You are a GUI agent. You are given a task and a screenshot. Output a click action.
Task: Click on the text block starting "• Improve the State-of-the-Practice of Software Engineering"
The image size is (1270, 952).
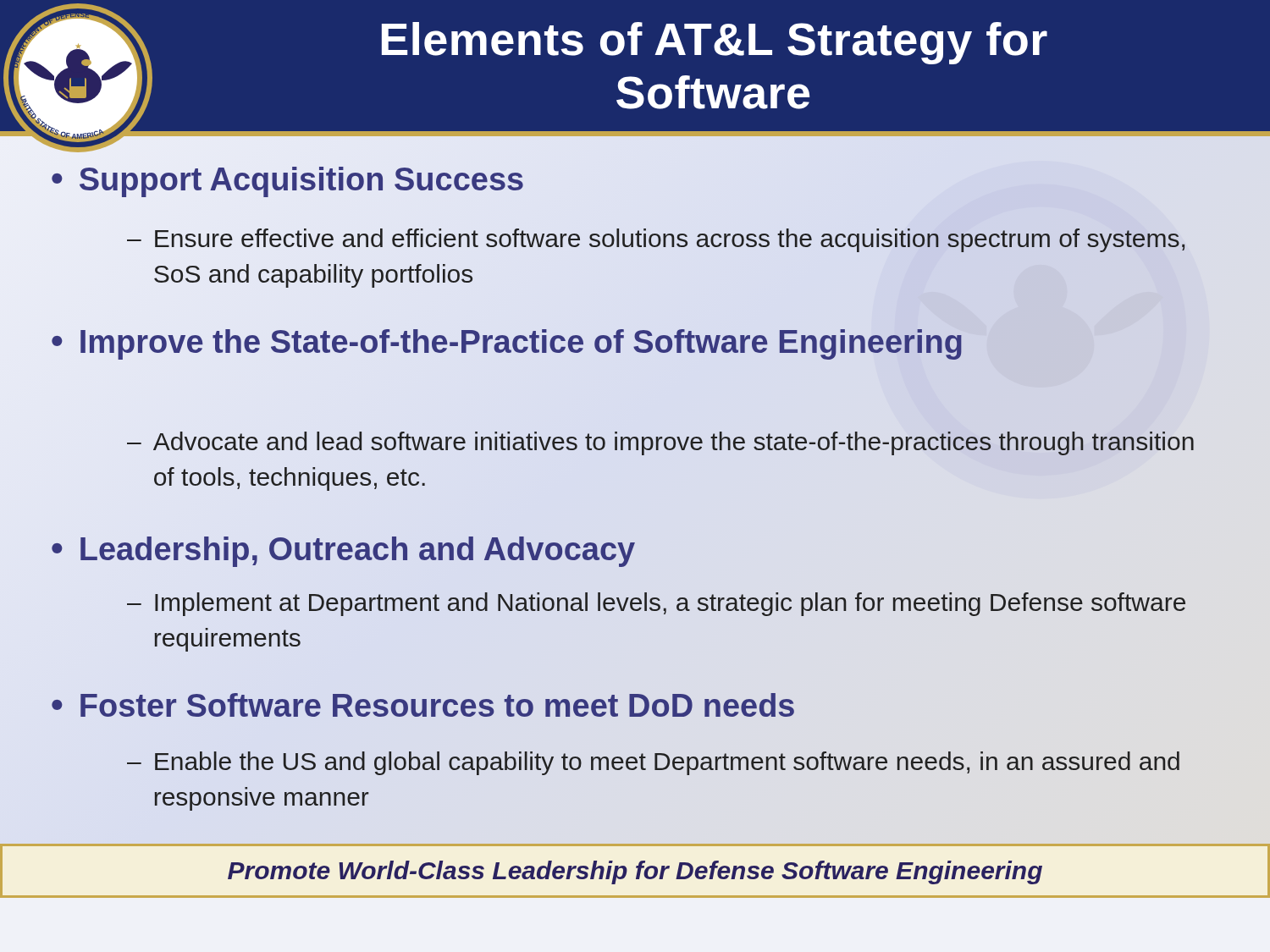pos(635,343)
